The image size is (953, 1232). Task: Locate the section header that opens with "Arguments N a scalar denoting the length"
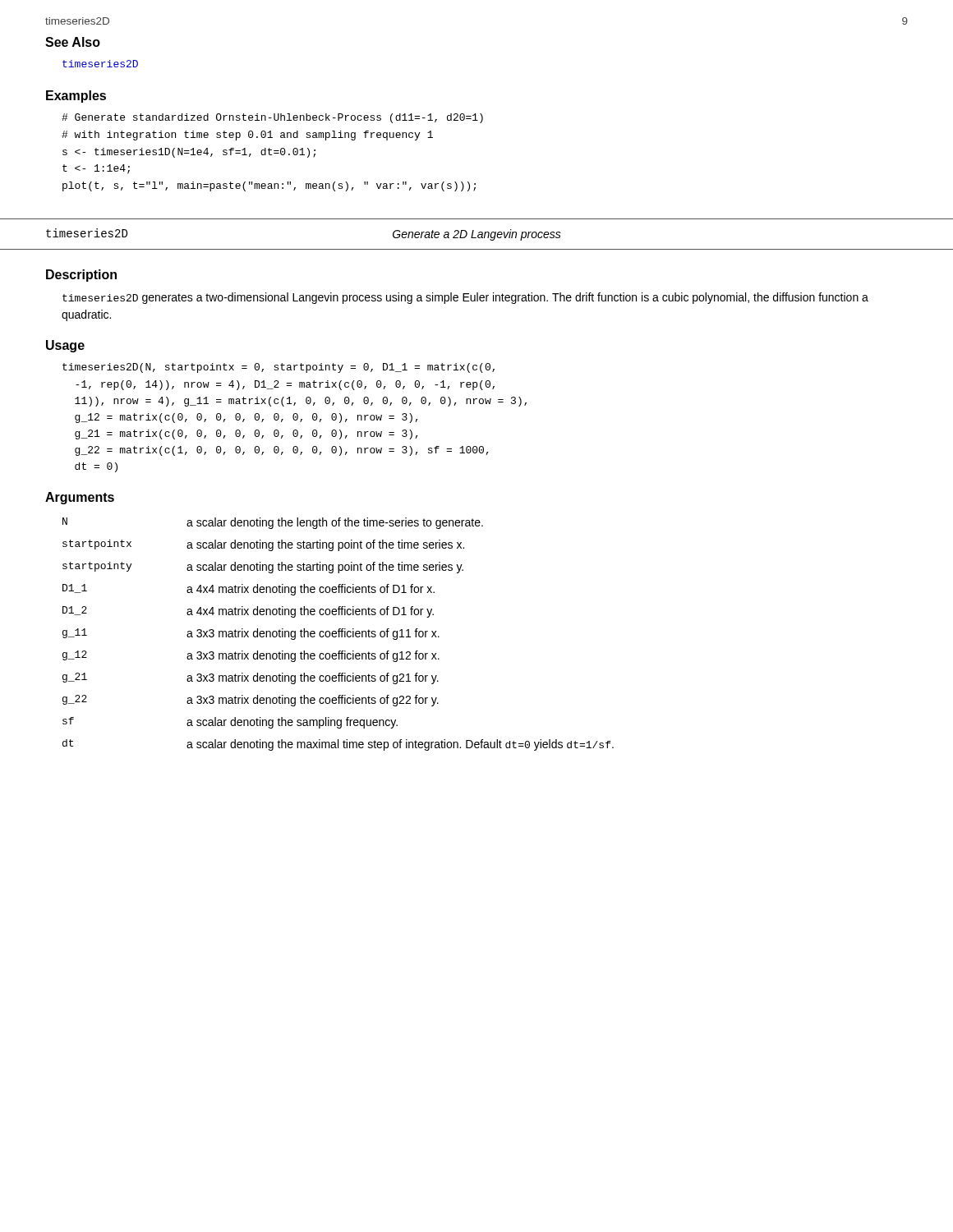(x=80, y=498)
